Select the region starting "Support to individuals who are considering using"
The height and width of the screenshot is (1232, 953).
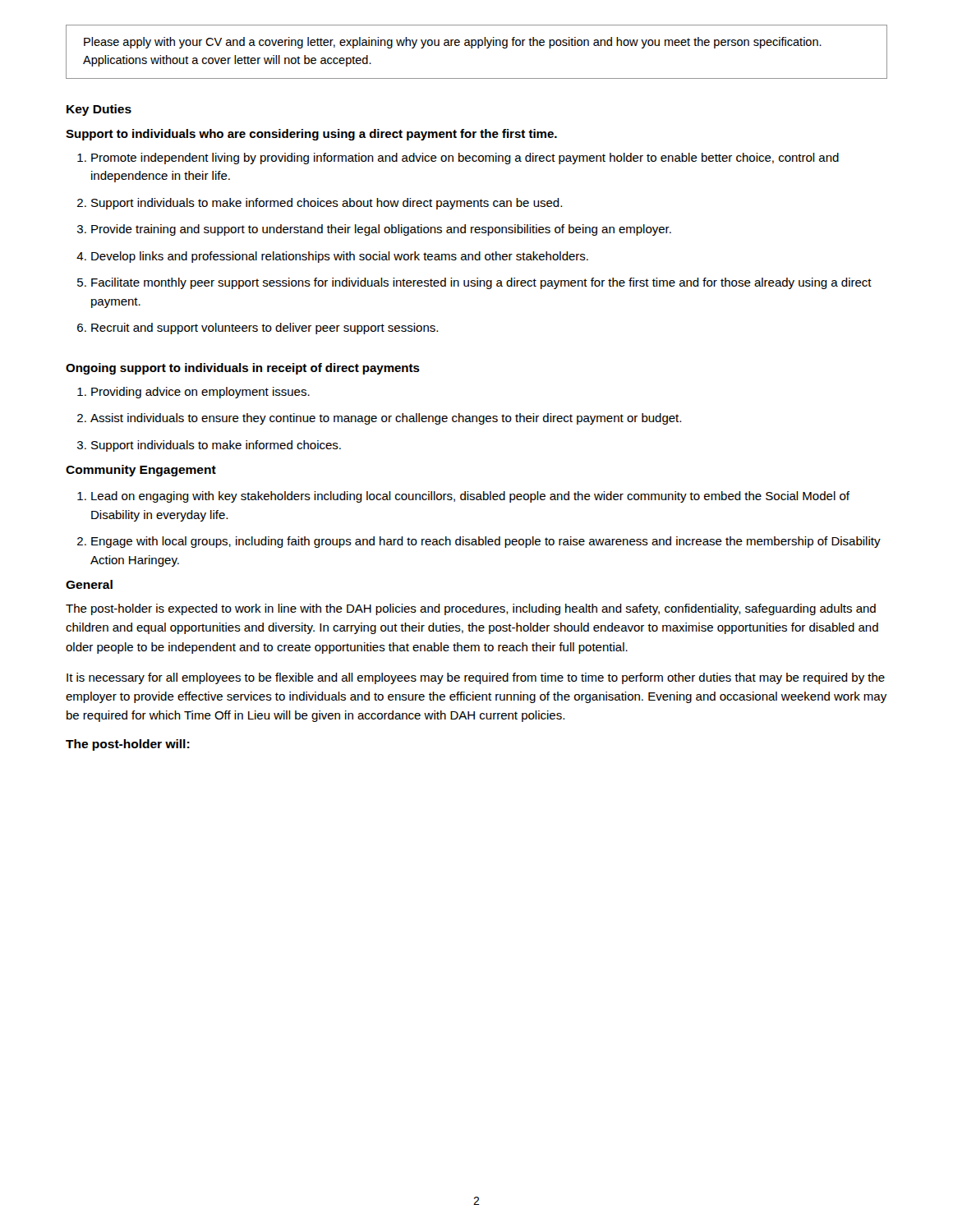pos(476,133)
